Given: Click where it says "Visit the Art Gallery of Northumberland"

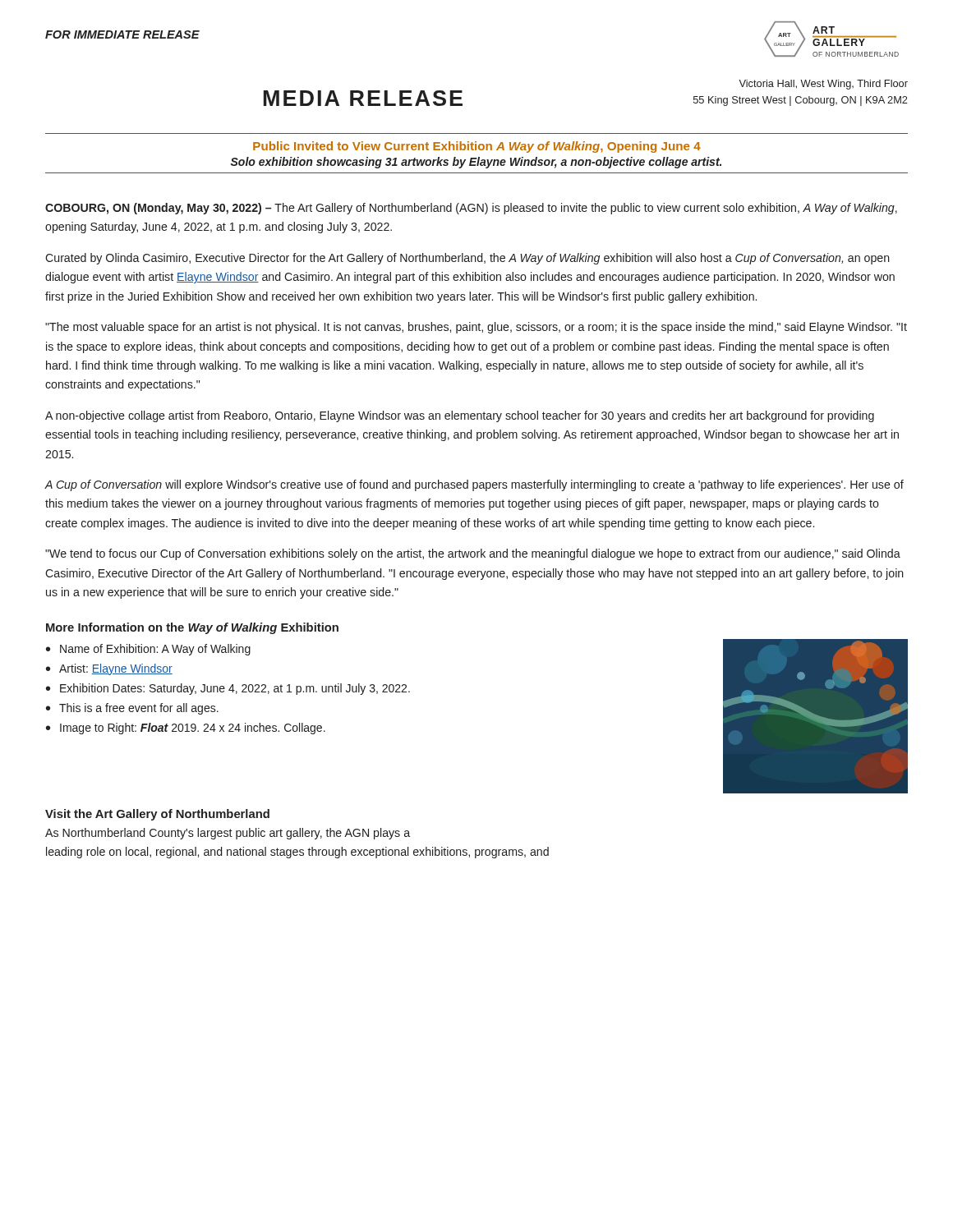Looking at the screenshot, I should coord(158,814).
